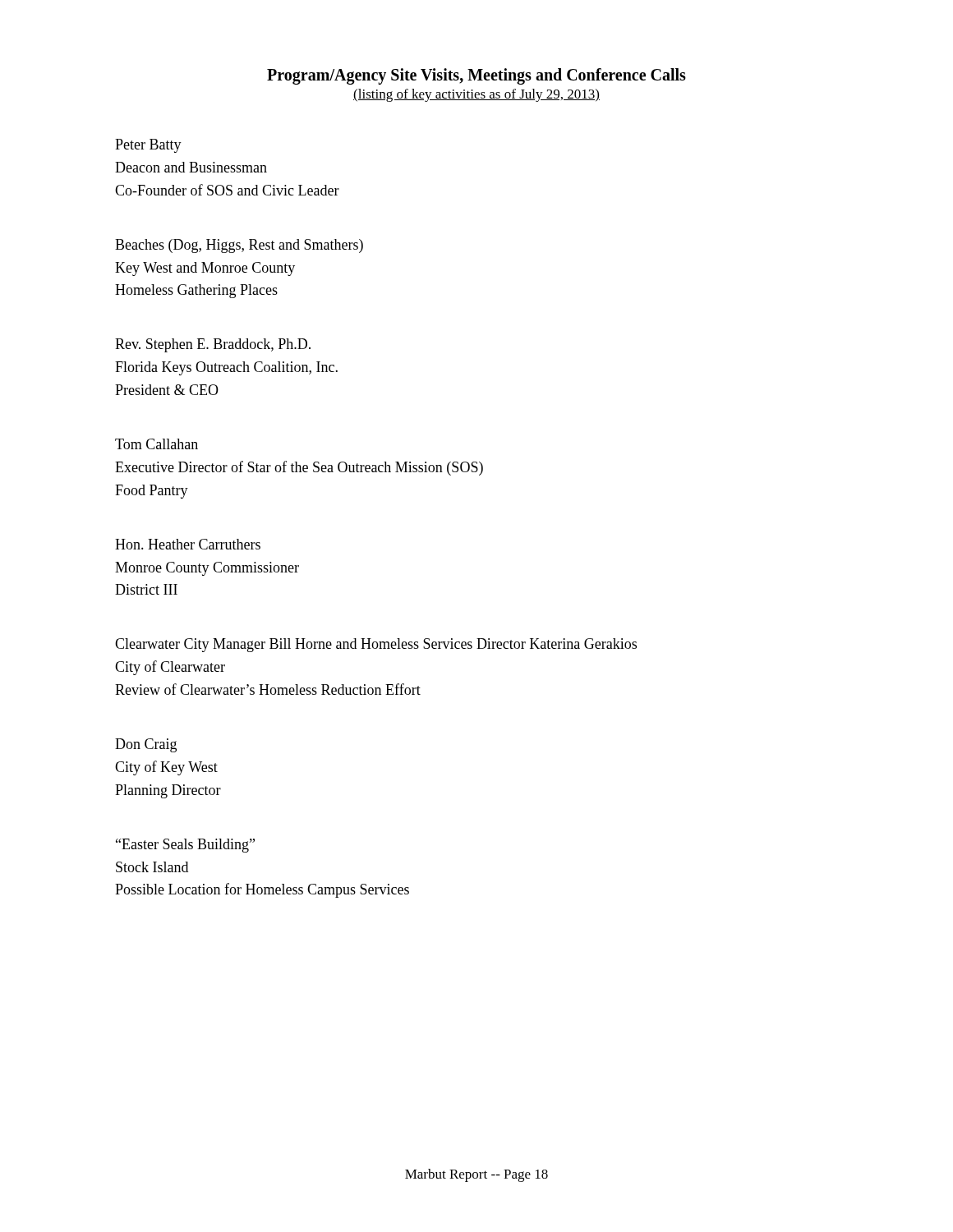This screenshot has width=953, height=1232.
Task: Where is the title that starts "Program/Agency Site Visits, Meetings and Conference"?
Action: tap(476, 84)
